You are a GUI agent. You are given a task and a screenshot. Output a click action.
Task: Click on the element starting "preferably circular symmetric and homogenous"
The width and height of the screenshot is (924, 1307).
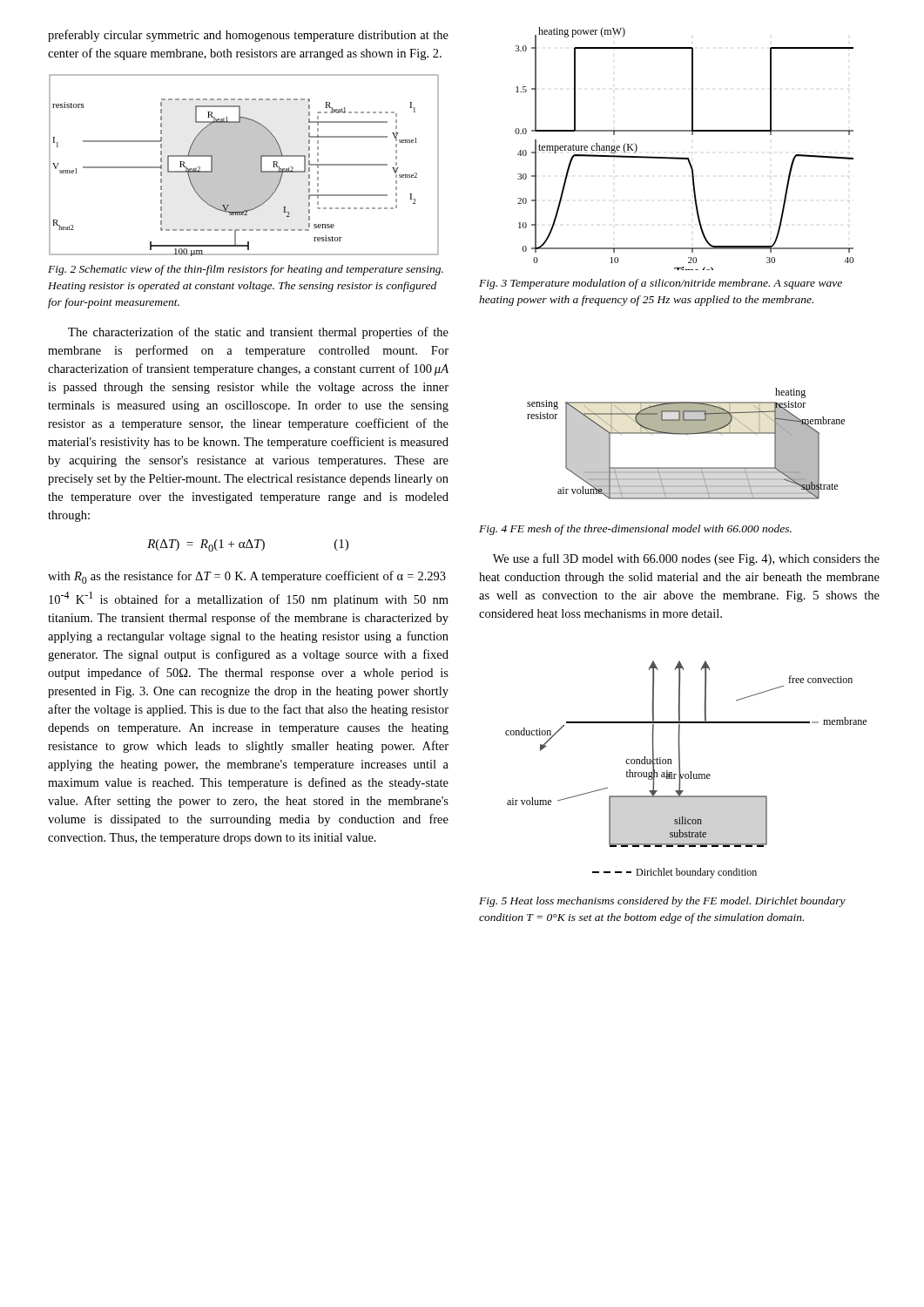(248, 44)
